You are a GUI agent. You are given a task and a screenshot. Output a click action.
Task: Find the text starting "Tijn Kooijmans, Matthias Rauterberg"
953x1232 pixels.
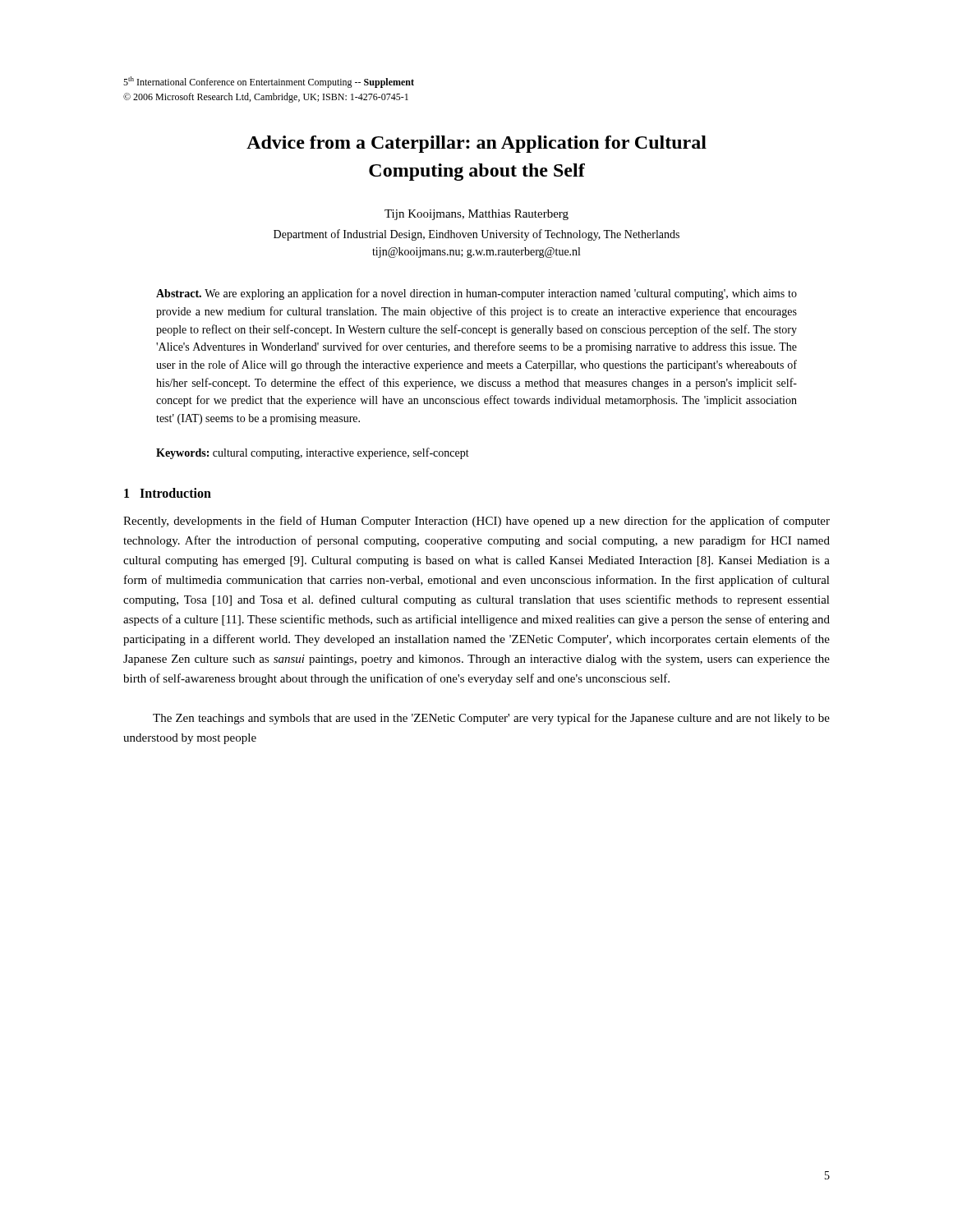476,214
